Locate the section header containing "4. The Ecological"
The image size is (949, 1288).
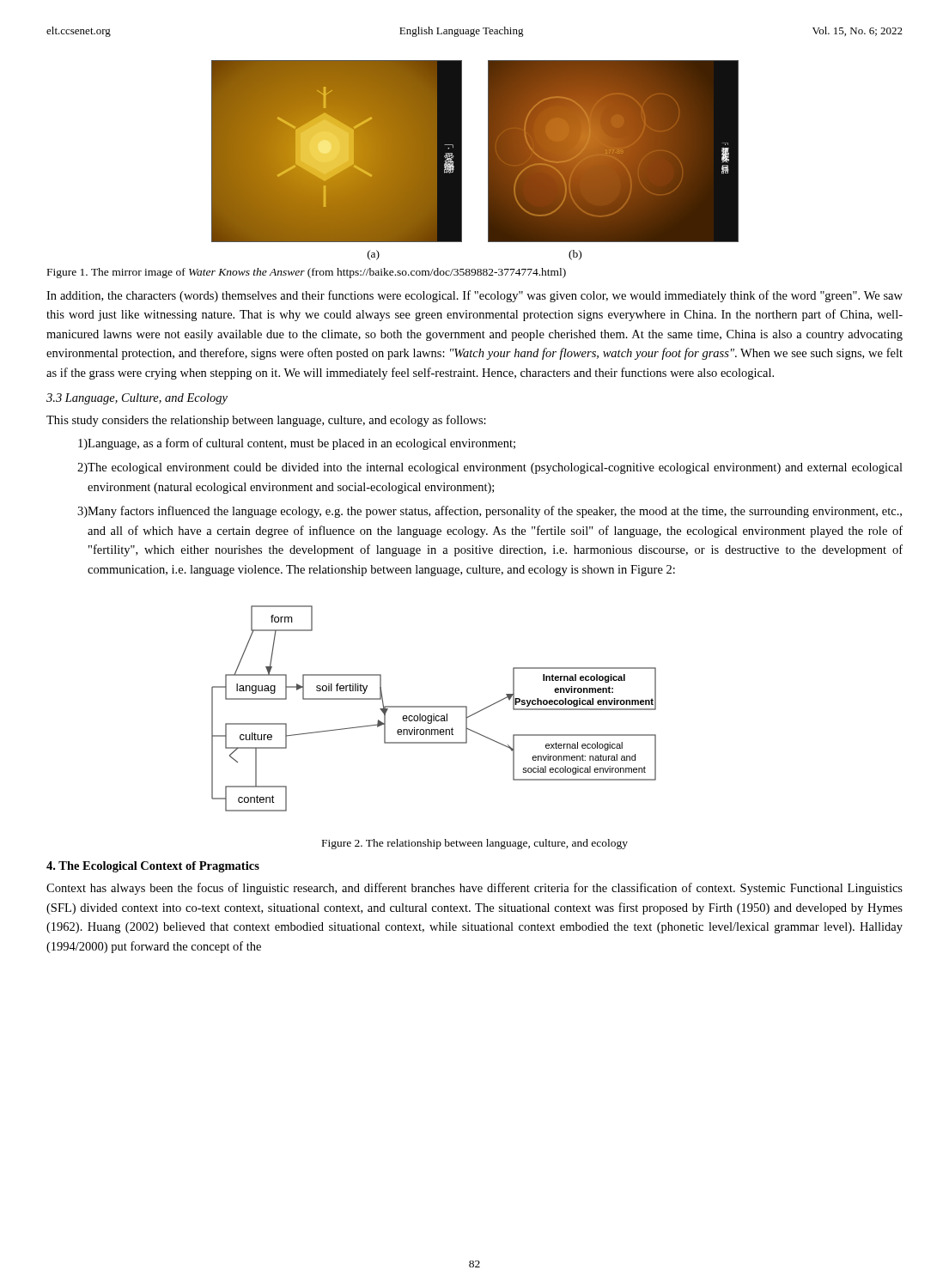click(x=153, y=866)
